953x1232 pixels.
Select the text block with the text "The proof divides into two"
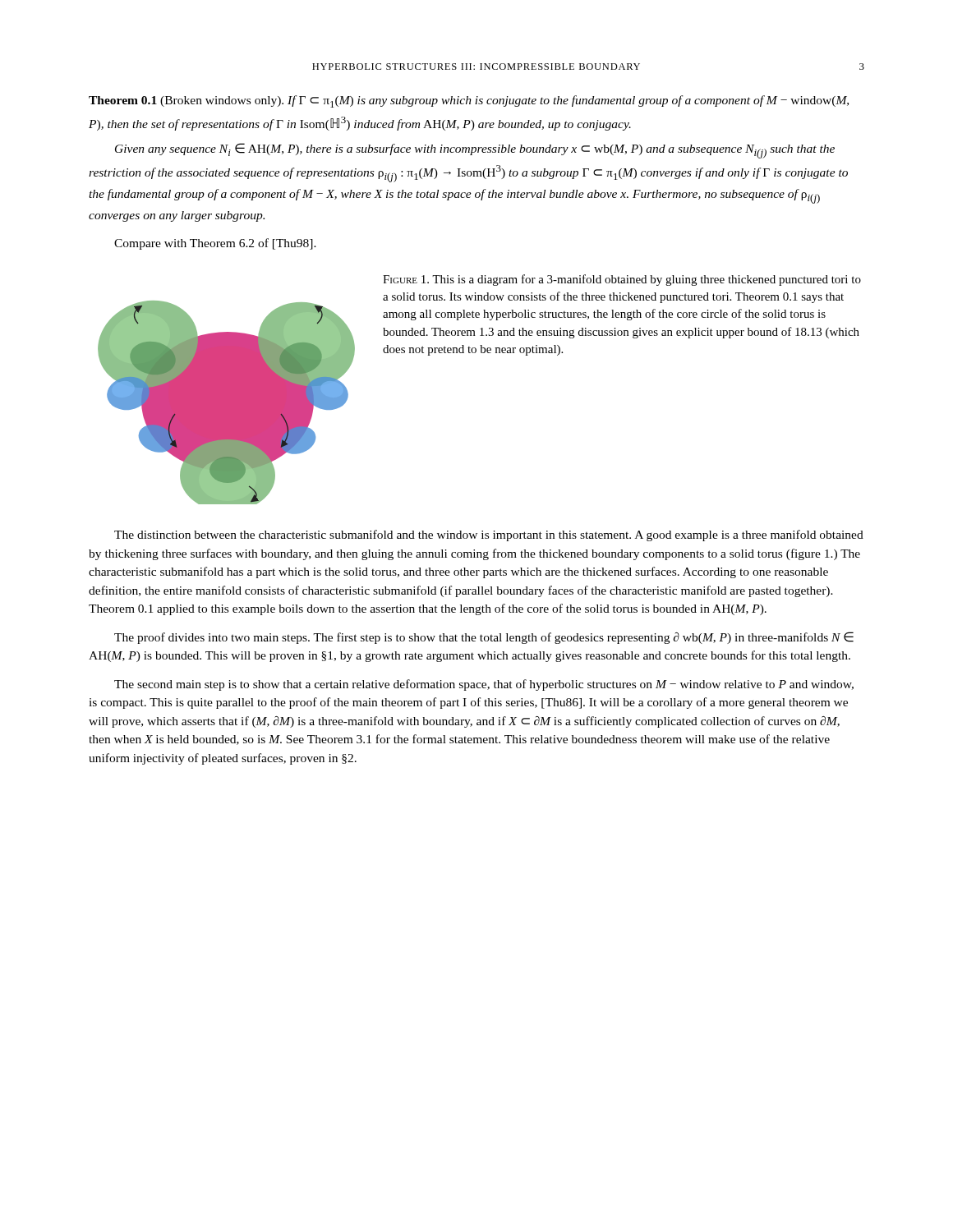476,647
